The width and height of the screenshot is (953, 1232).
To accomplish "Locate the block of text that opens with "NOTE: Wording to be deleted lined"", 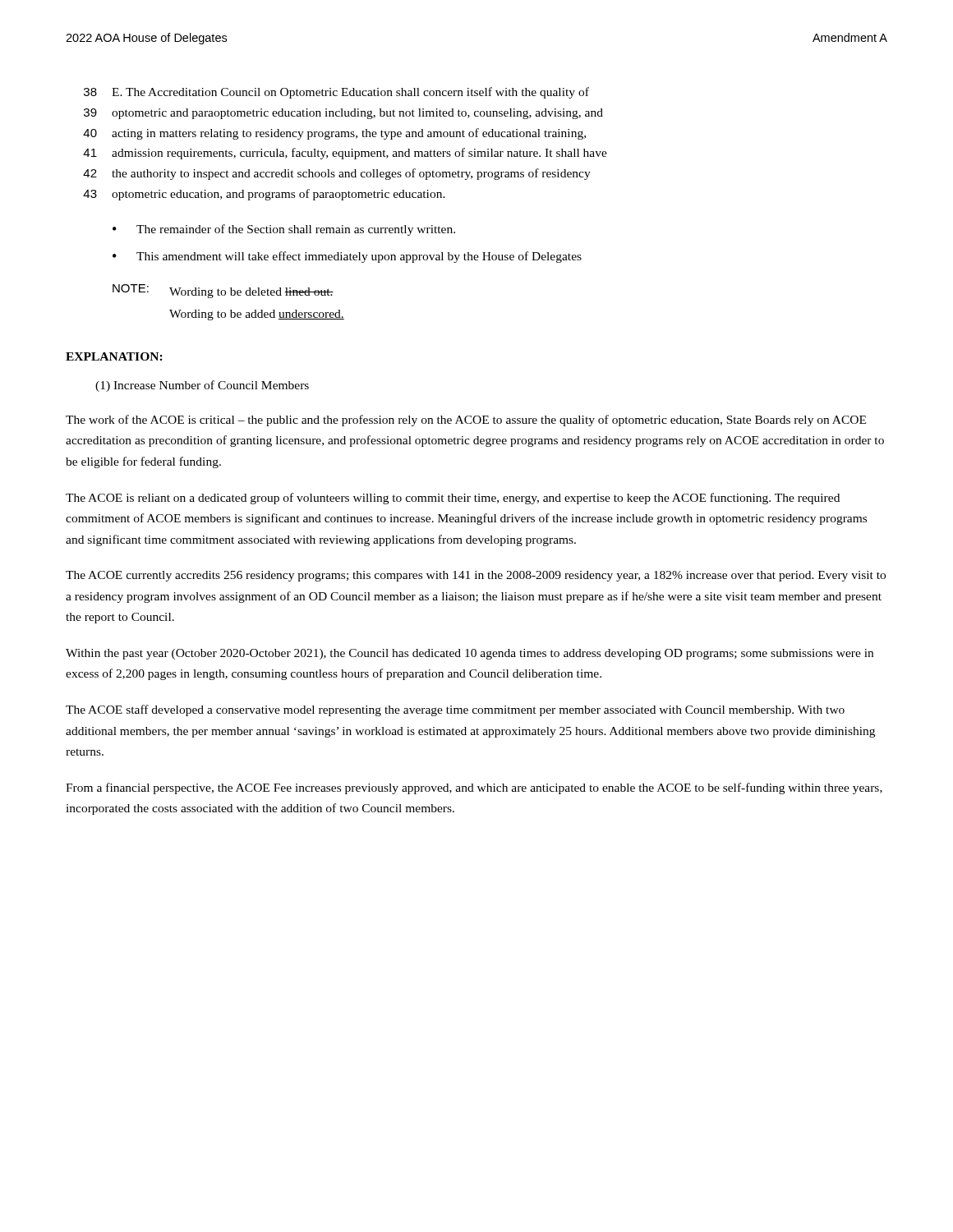I will (223, 291).
